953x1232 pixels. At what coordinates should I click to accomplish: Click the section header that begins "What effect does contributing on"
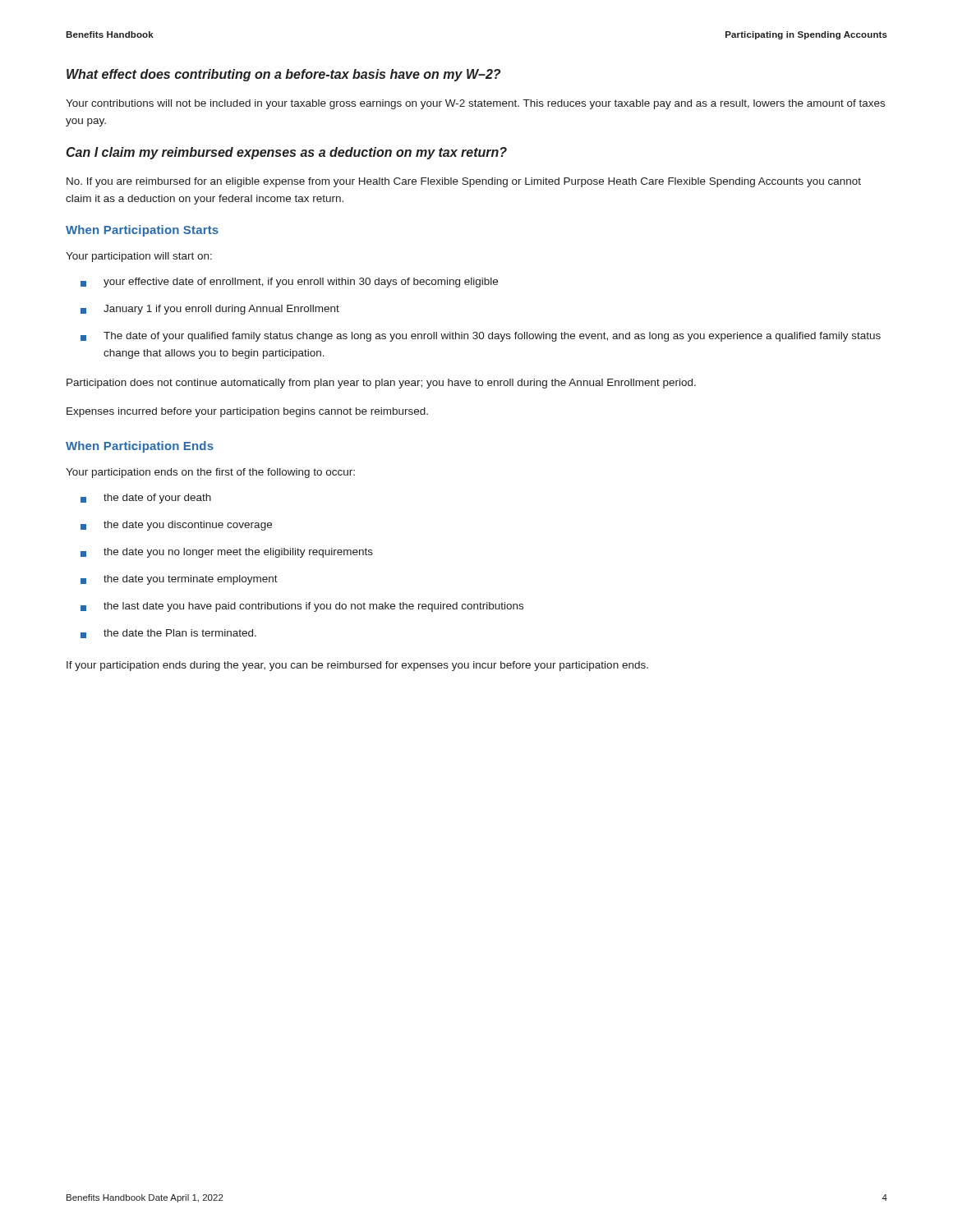pos(283,74)
